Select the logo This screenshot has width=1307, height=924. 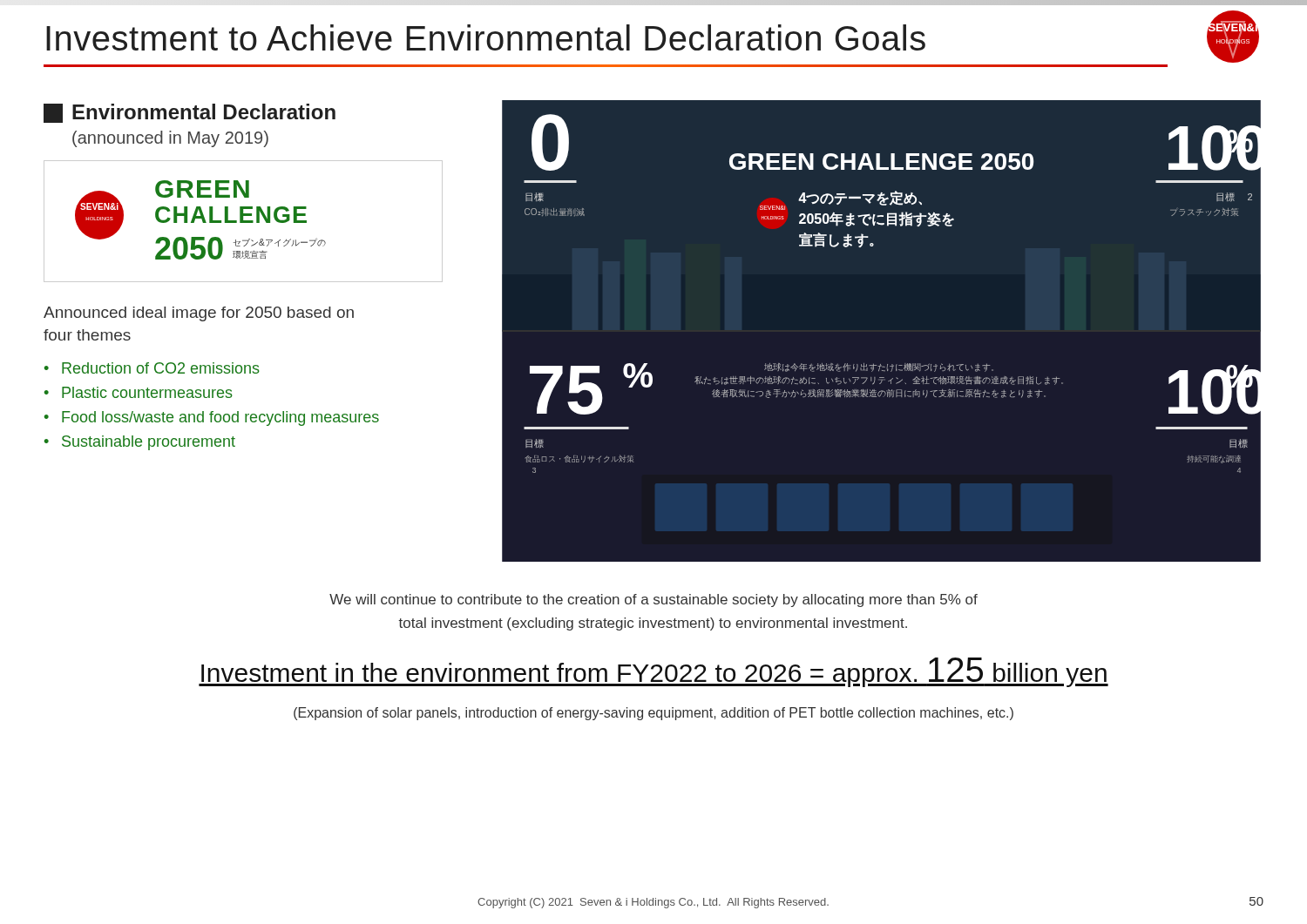coord(257,221)
